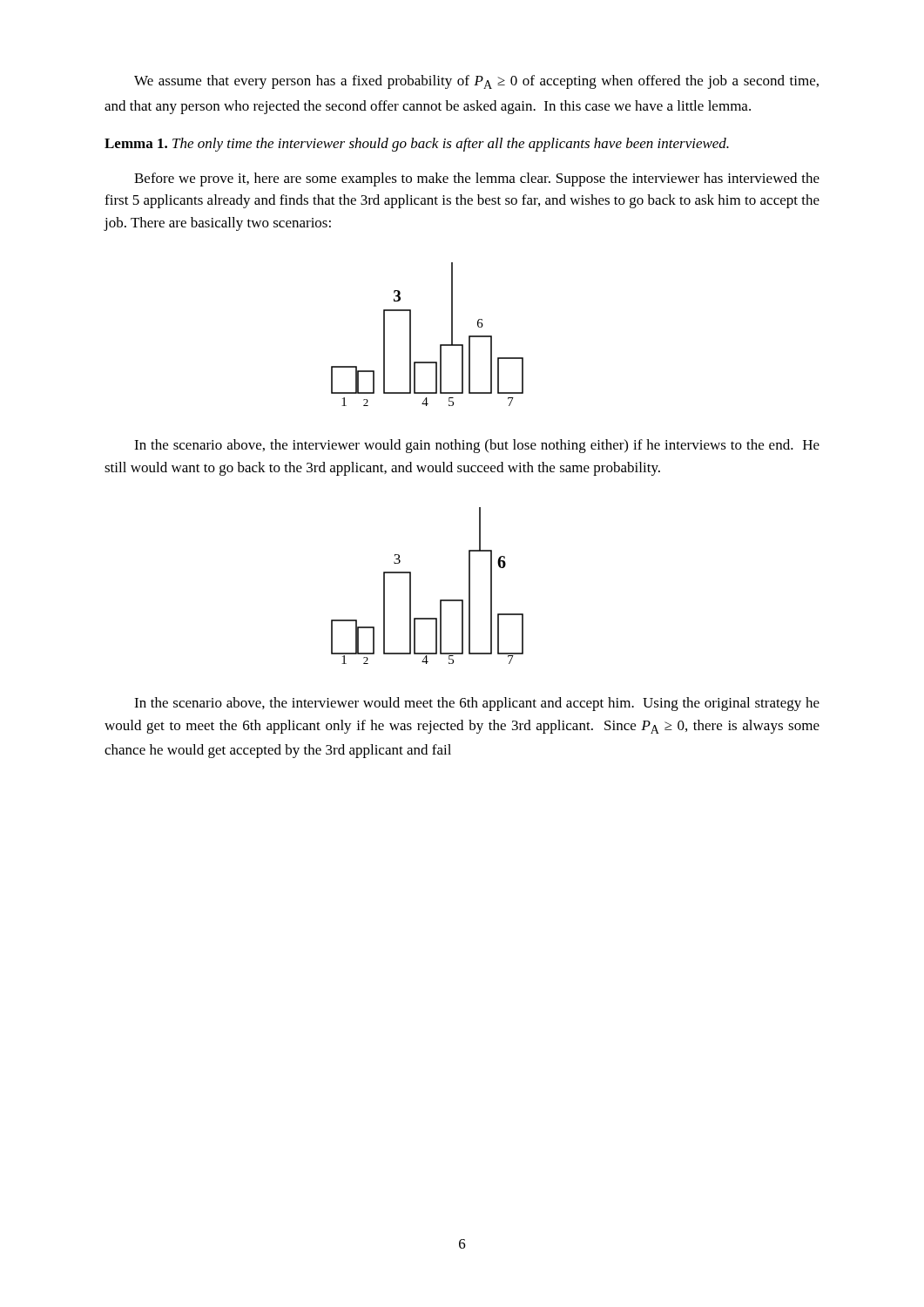Point to the region starting "Lemma 1. The only time the"

(x=417, y=143)
